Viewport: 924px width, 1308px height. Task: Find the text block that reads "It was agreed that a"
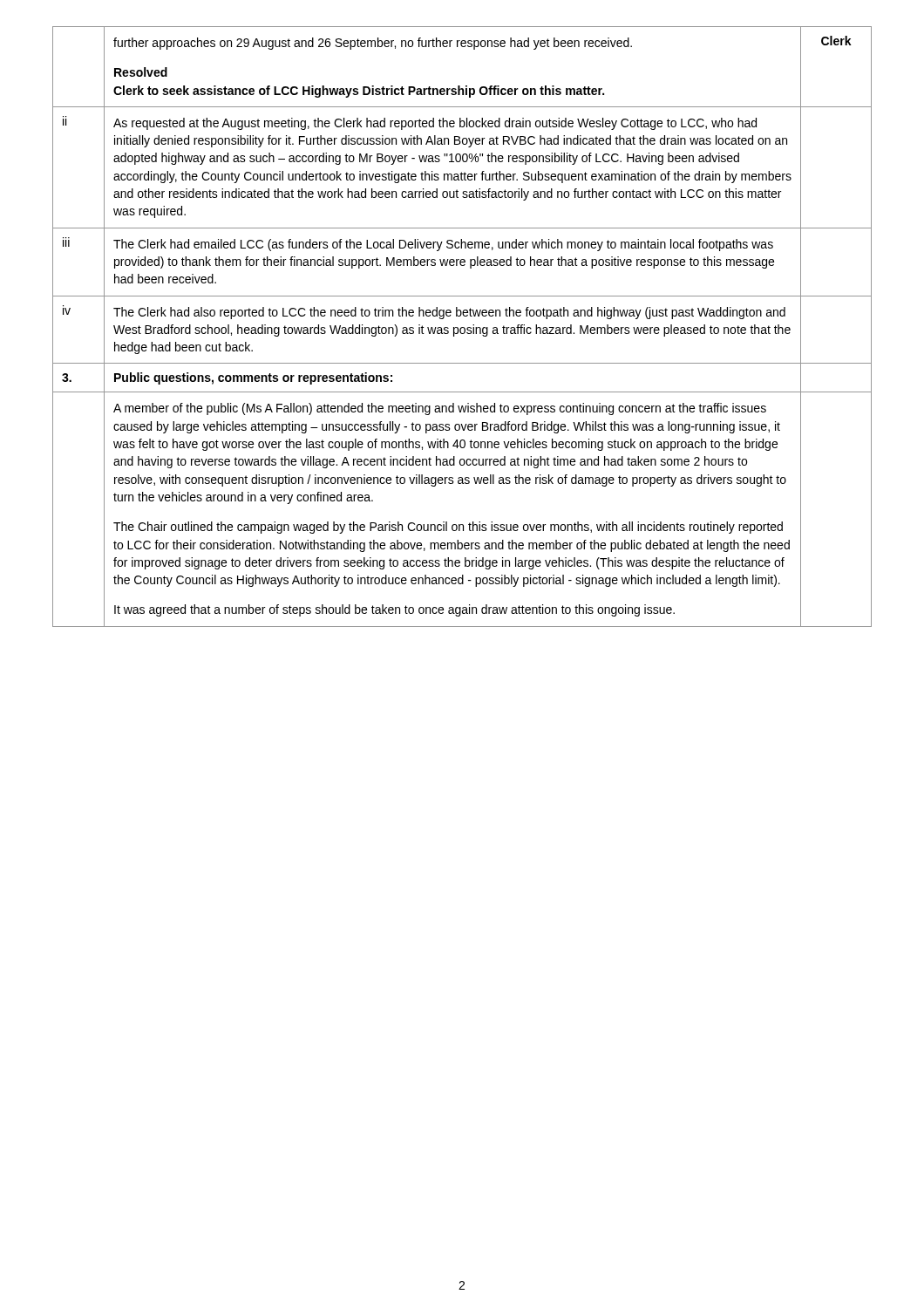click(452, 610)
